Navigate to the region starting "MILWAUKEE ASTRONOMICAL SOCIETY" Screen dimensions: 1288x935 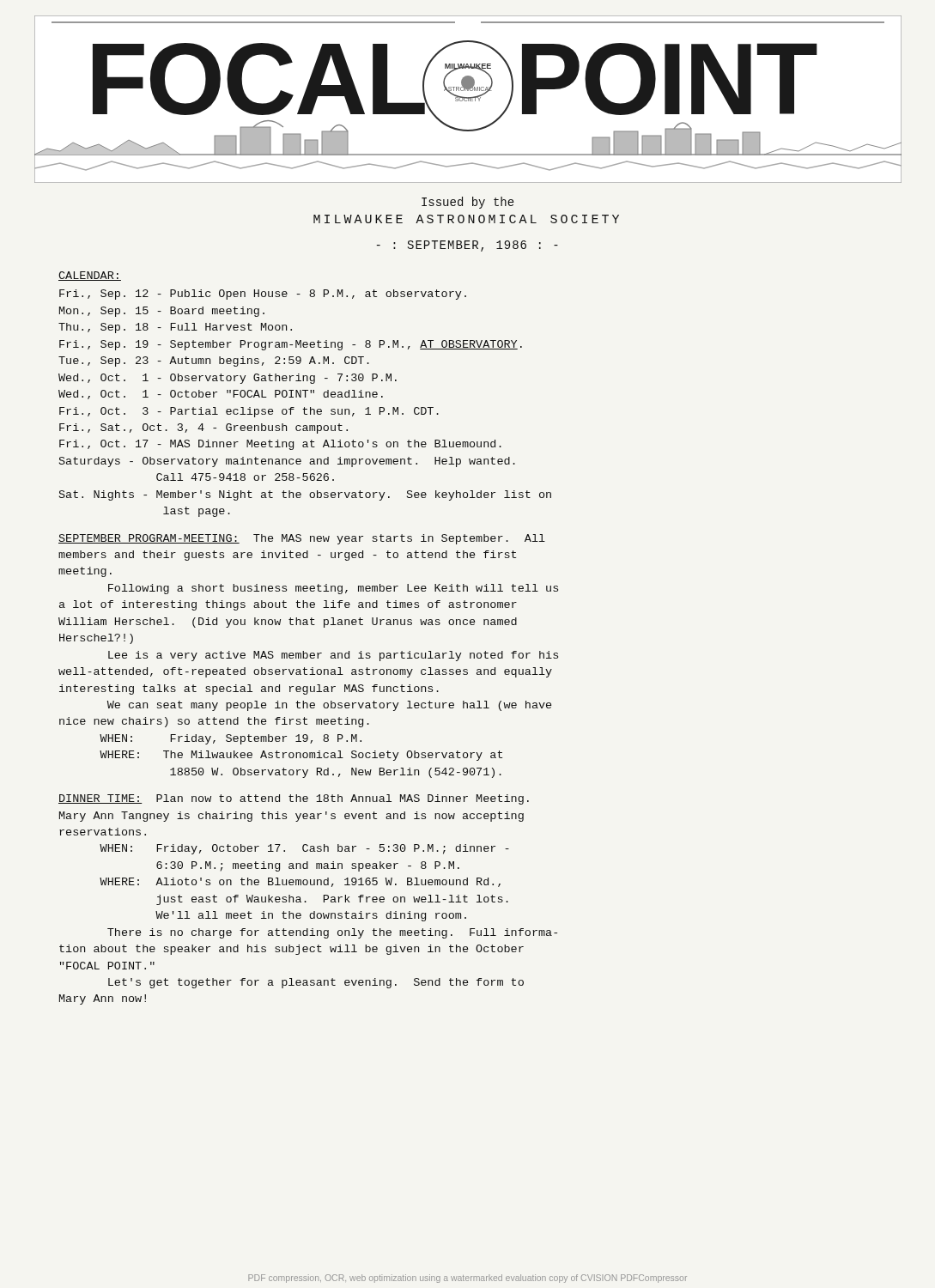click(x=468, y=220)
